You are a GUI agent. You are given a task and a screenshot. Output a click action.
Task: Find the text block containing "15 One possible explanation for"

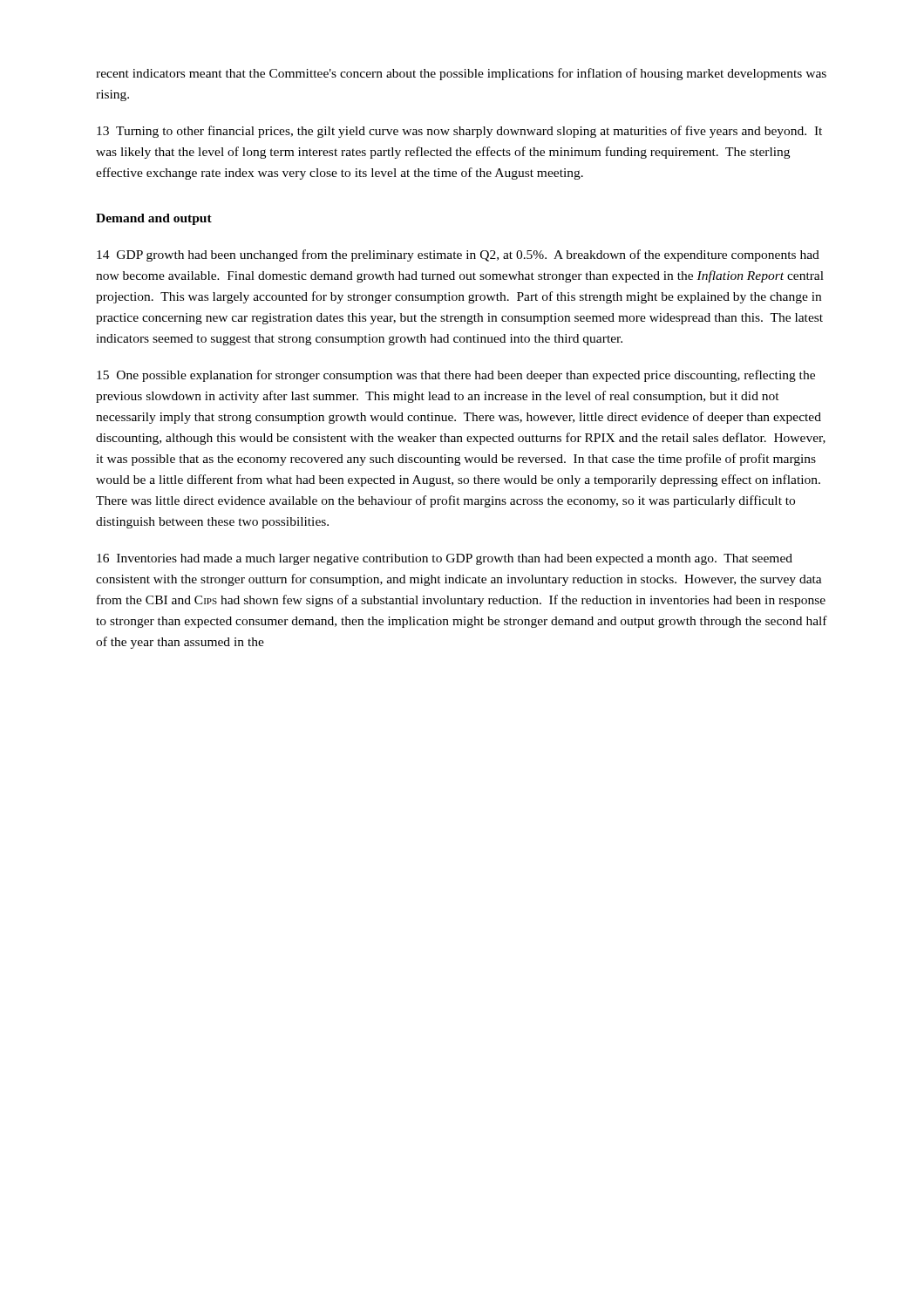point(461,448)
